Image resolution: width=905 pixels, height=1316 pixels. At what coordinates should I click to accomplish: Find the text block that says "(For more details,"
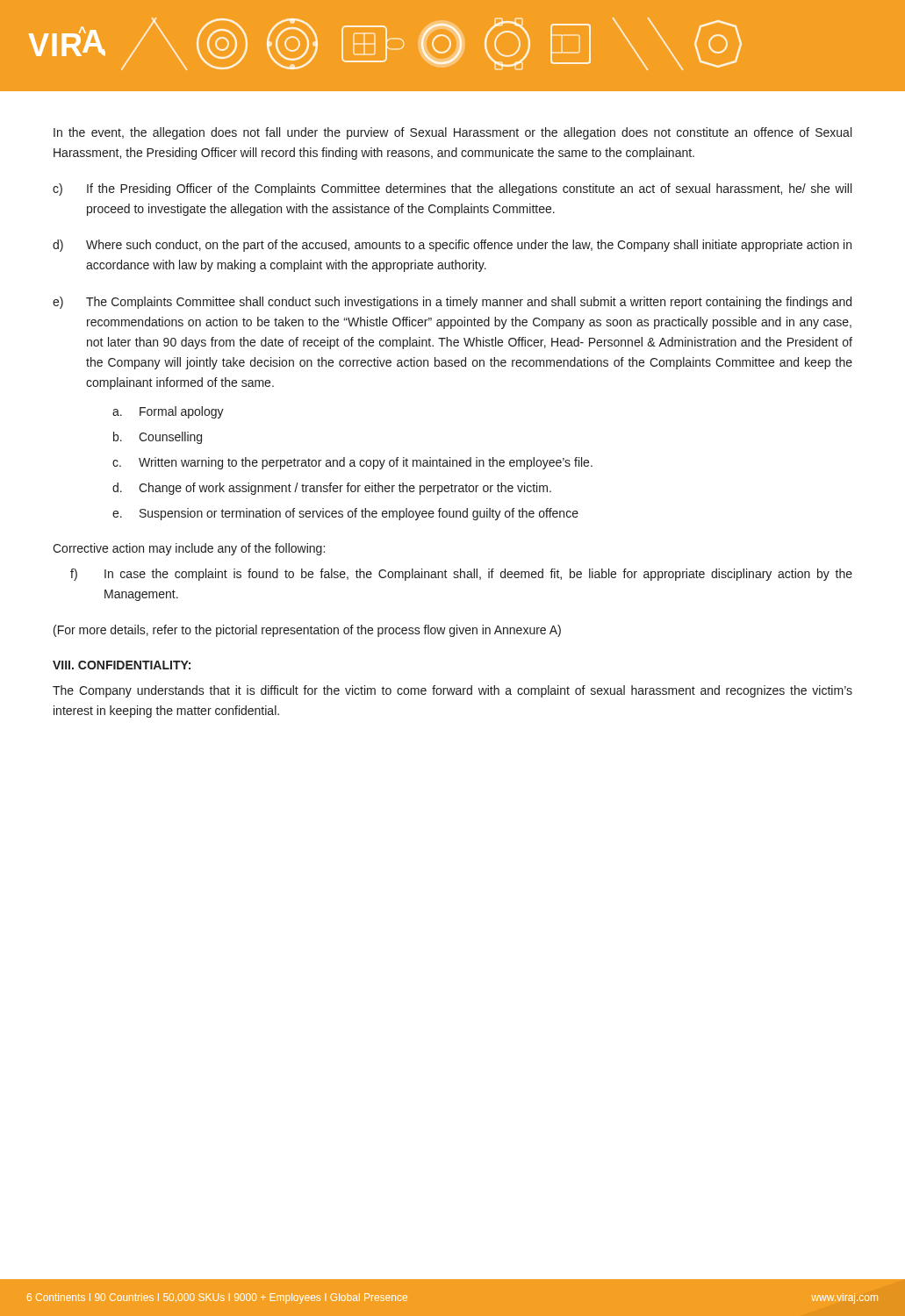coord(307,630)
